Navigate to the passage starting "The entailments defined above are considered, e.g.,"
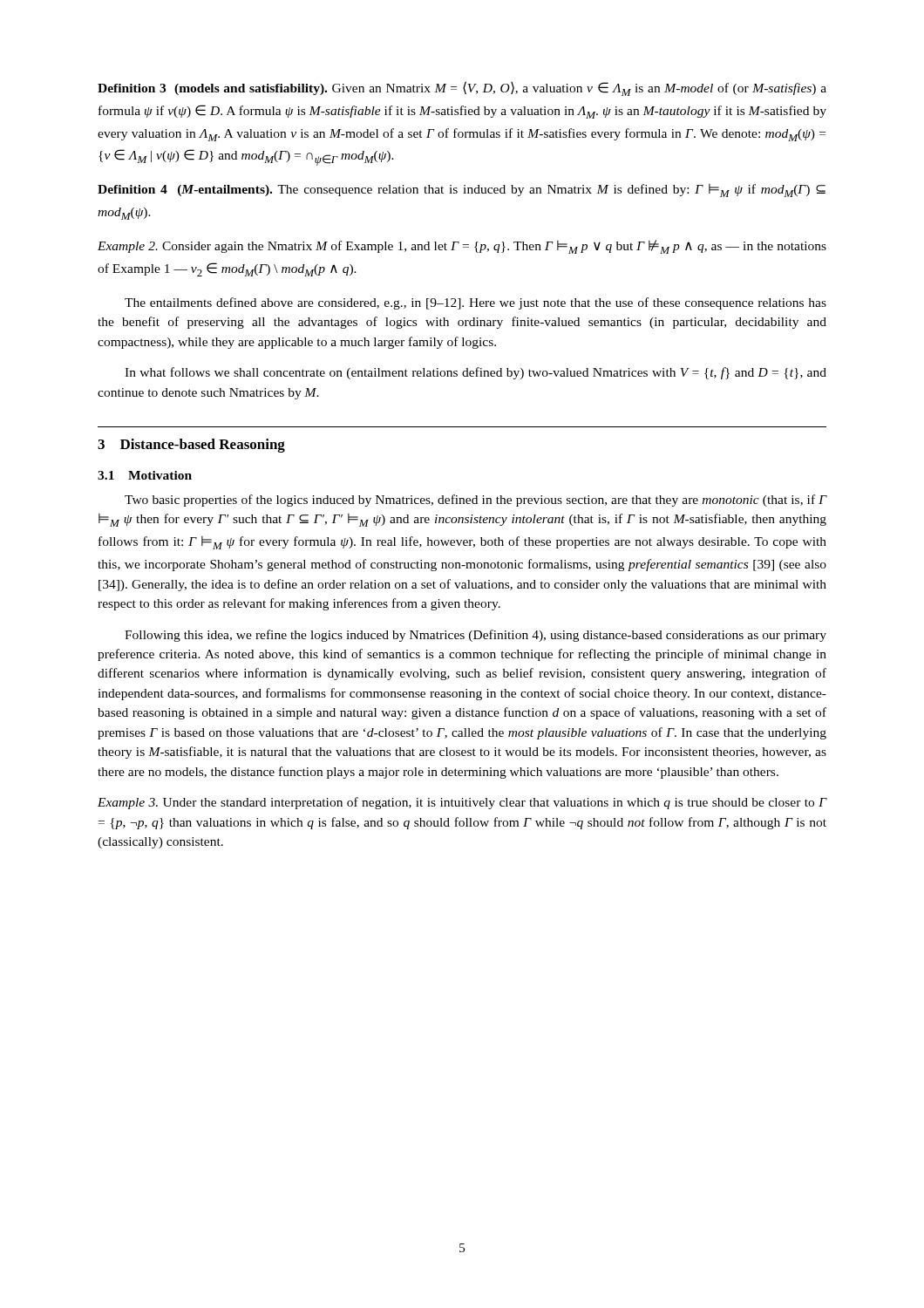Screen dimensions: 1308x924 click(462, 322)
